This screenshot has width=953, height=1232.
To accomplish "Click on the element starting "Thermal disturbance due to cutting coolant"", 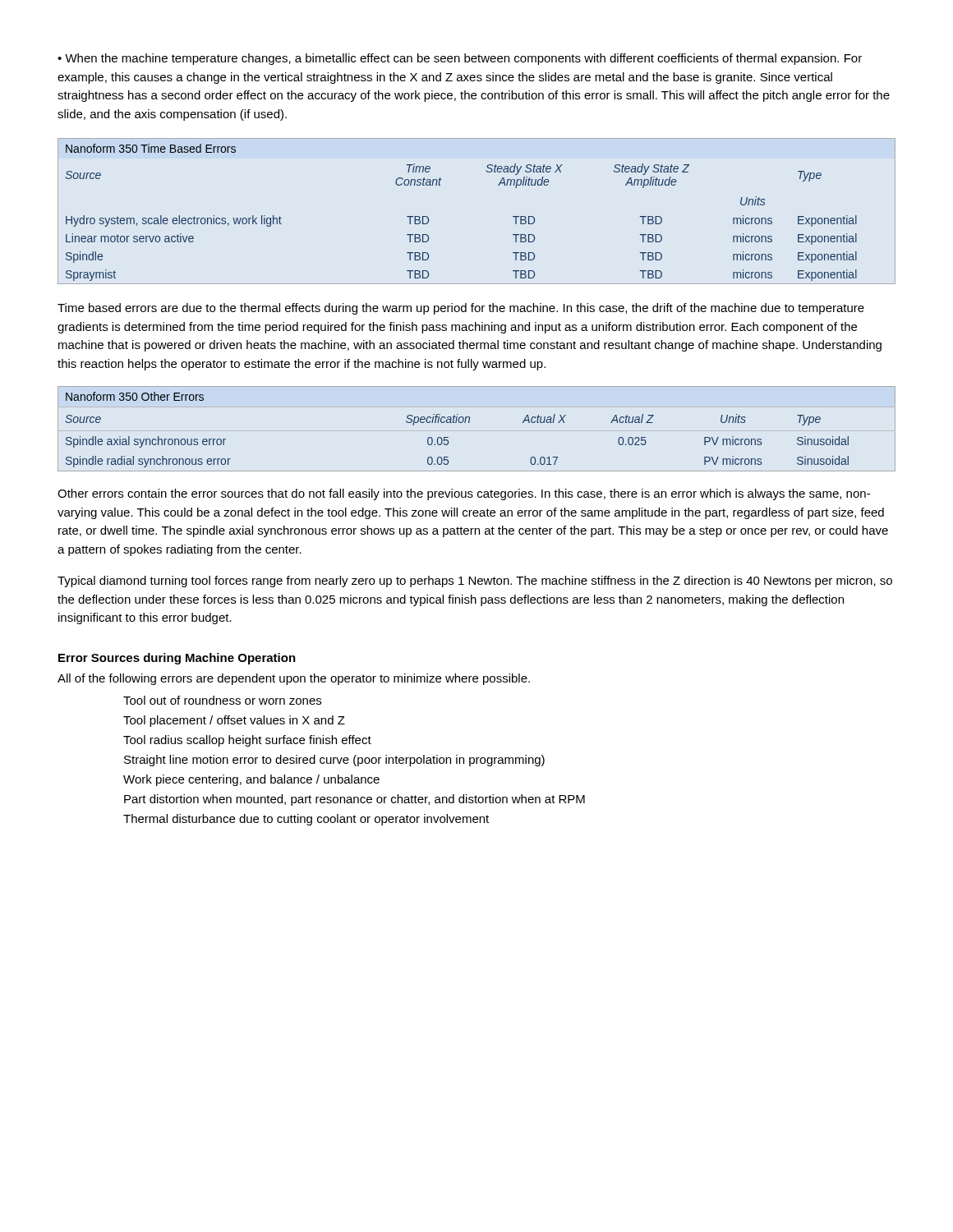I will click(x=306, y=818).
